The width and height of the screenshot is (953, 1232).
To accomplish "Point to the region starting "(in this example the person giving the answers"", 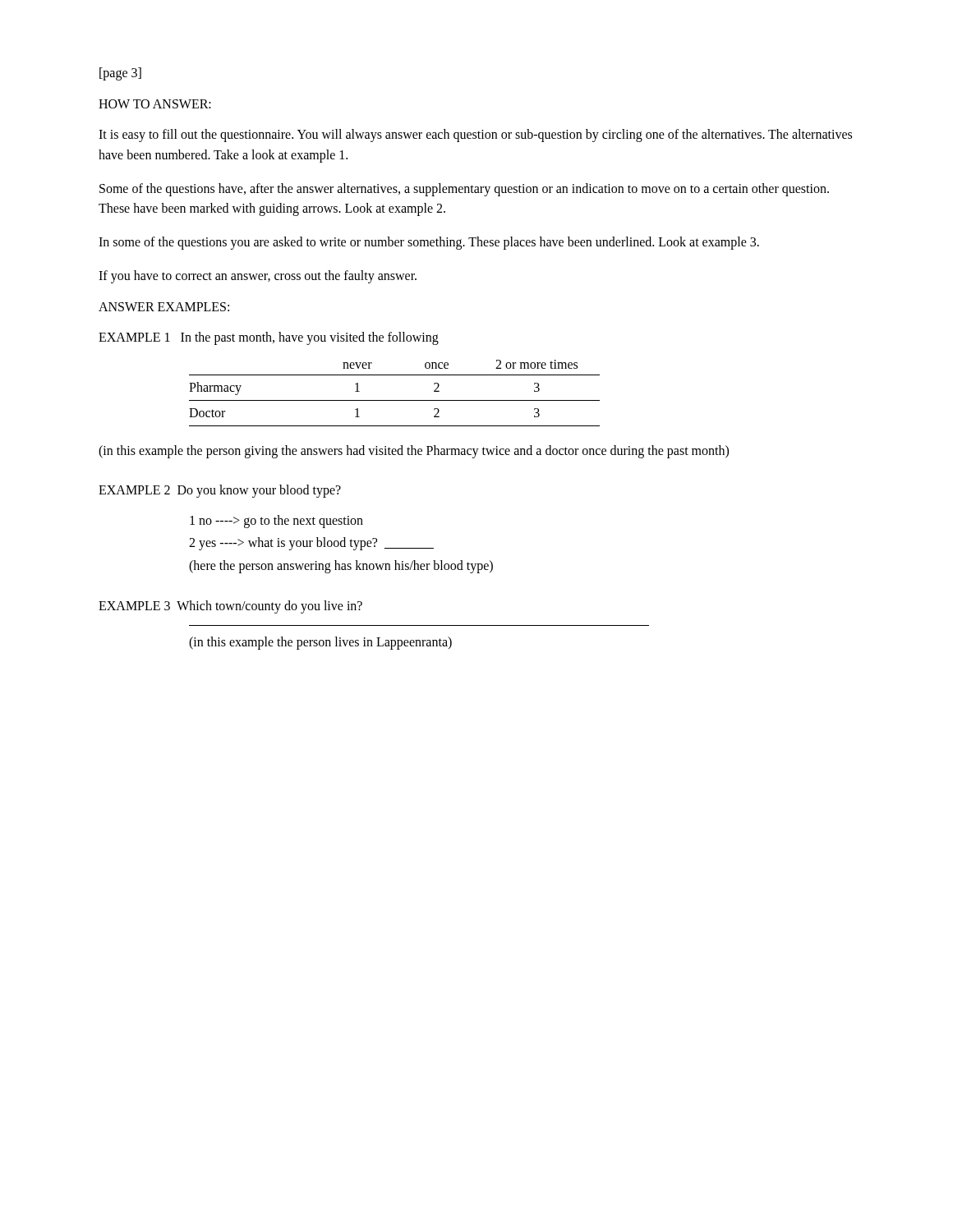I will click(x=414, y=450).
